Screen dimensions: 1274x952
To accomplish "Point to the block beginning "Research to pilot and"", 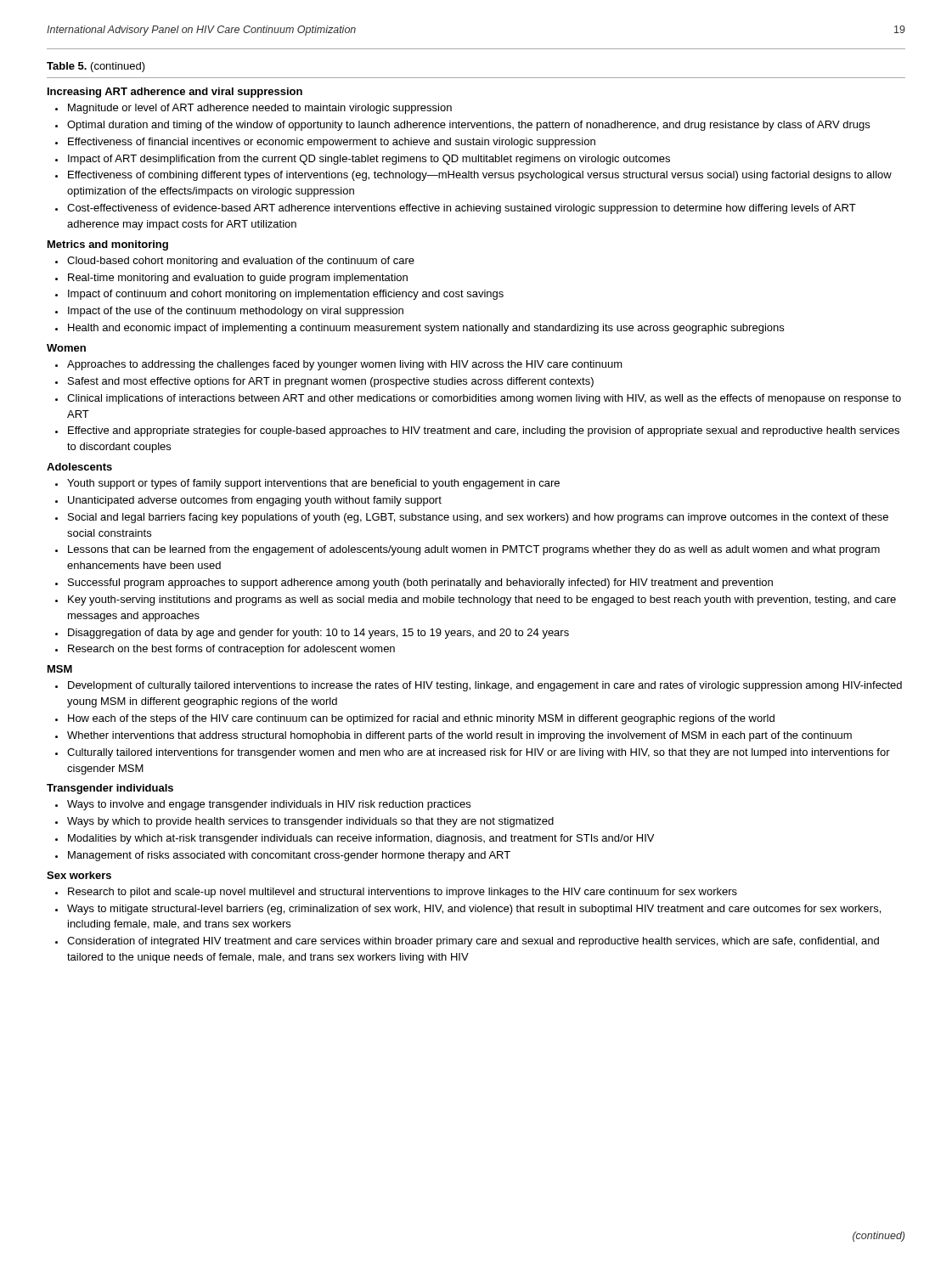I will point(402,891).
